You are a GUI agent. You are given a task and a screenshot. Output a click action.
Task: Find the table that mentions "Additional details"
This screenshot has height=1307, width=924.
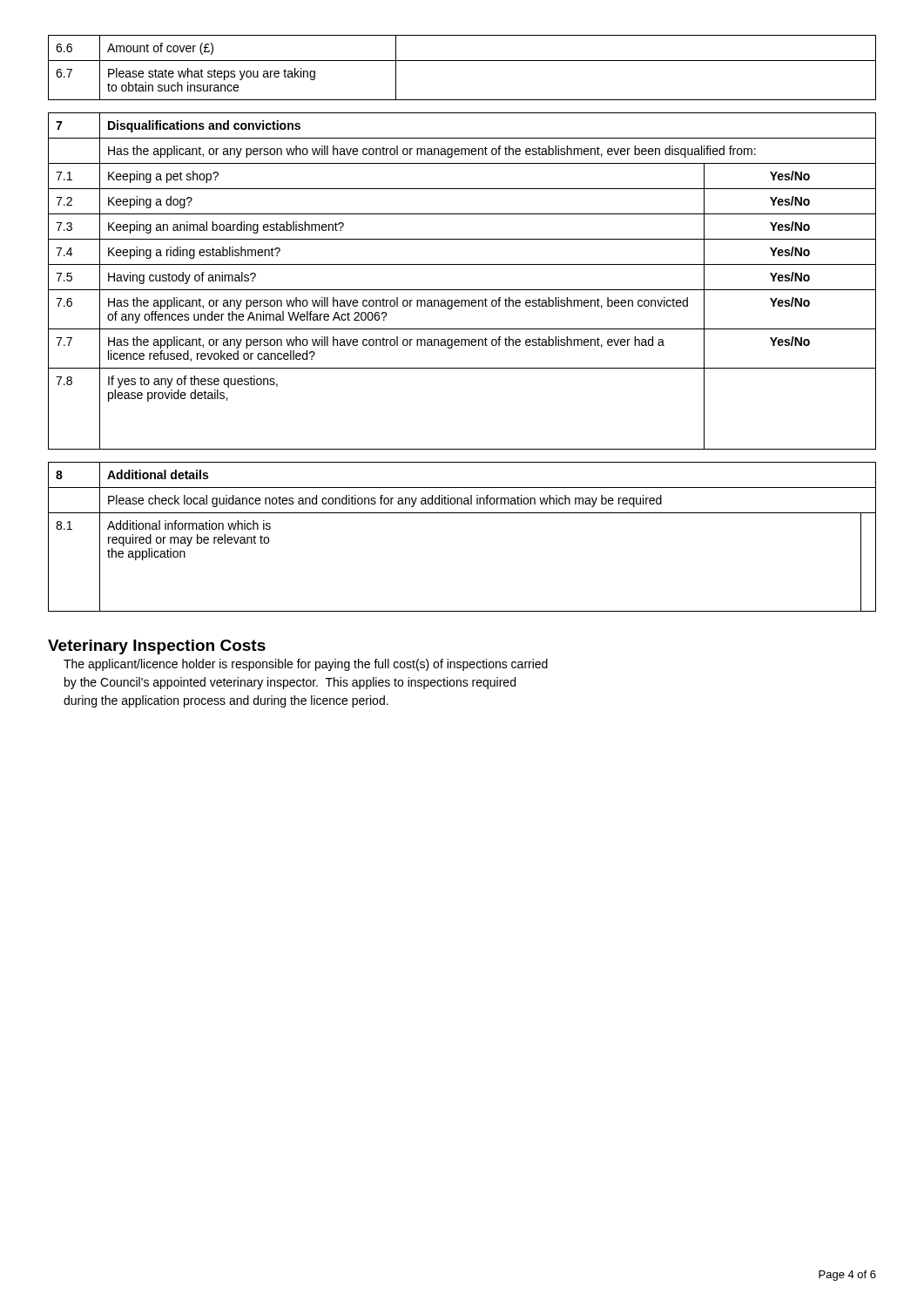pos(462,537)
